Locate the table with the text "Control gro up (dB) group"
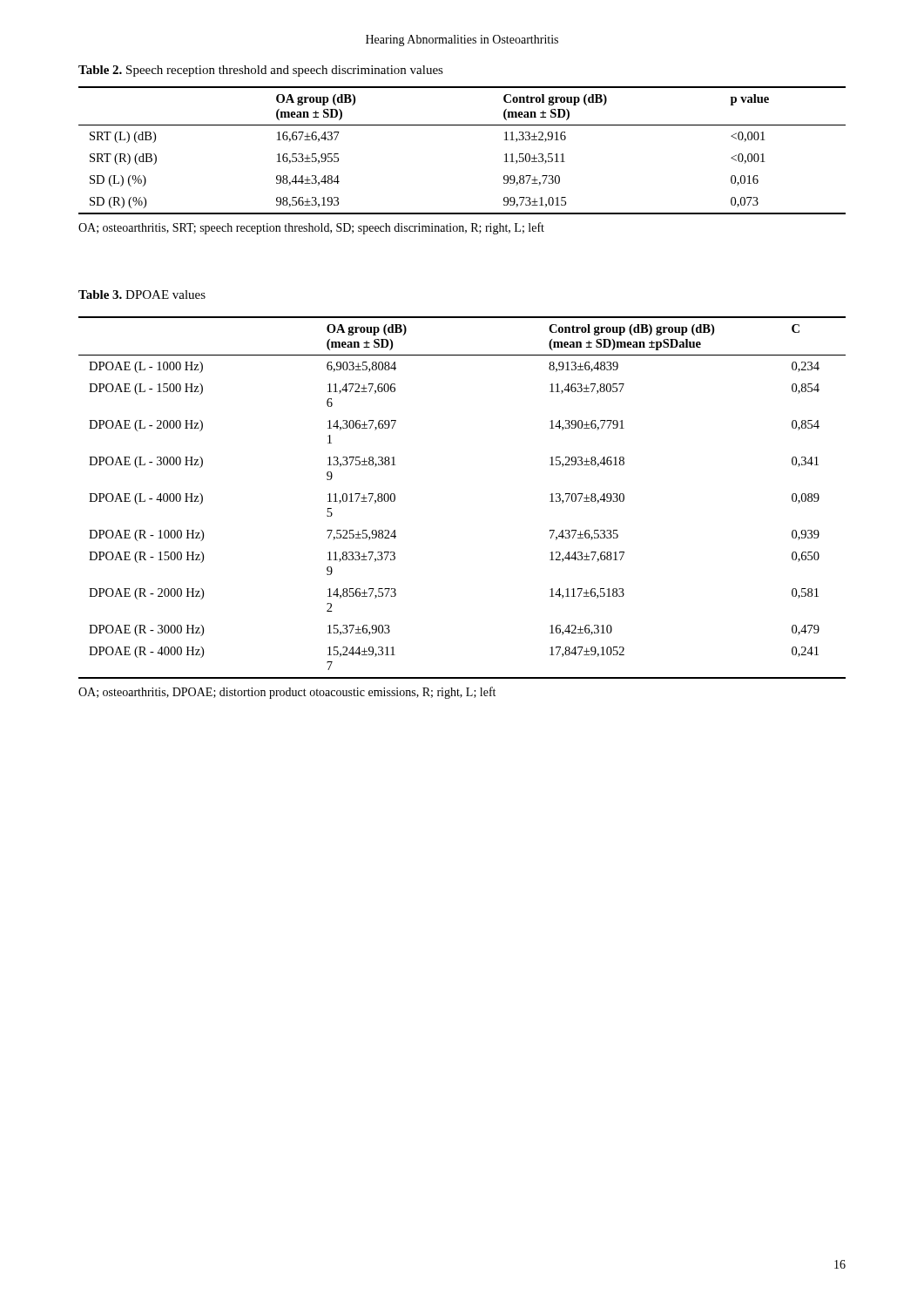 [x=462, y=498]
